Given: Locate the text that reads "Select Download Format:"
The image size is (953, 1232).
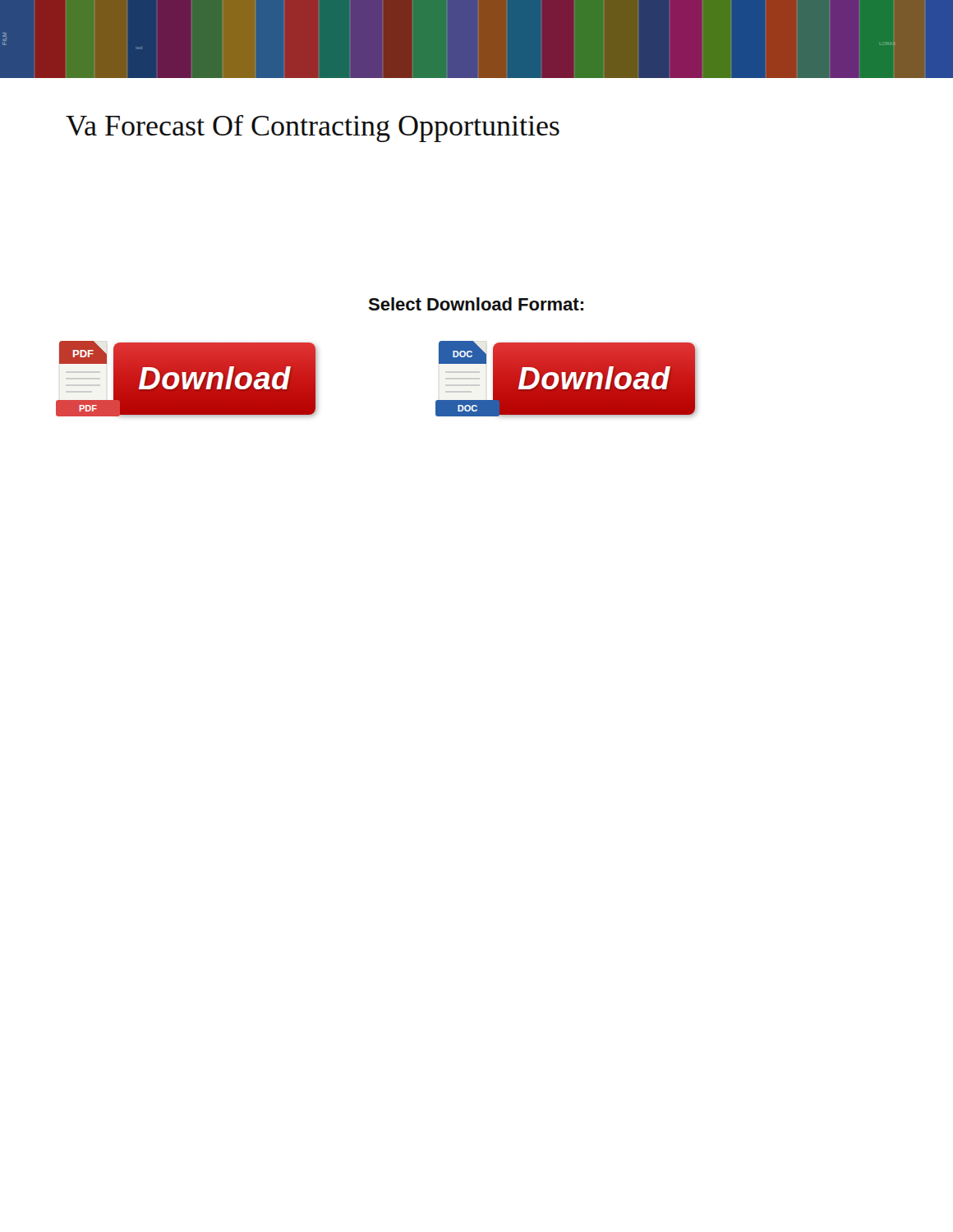Looking at the screenshot, I should click(476, 304).
